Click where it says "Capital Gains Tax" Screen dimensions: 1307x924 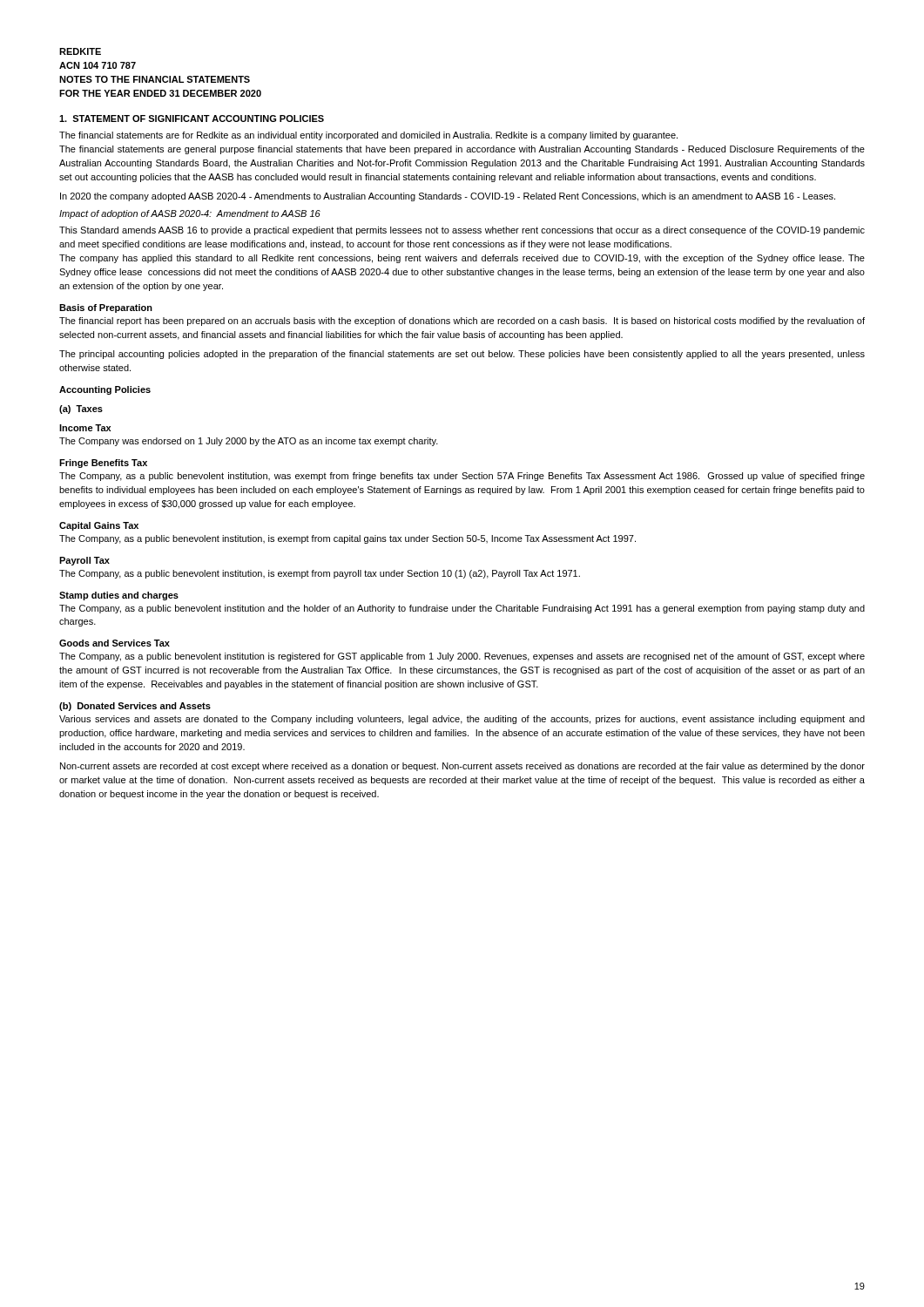click(x=99, y=525)
